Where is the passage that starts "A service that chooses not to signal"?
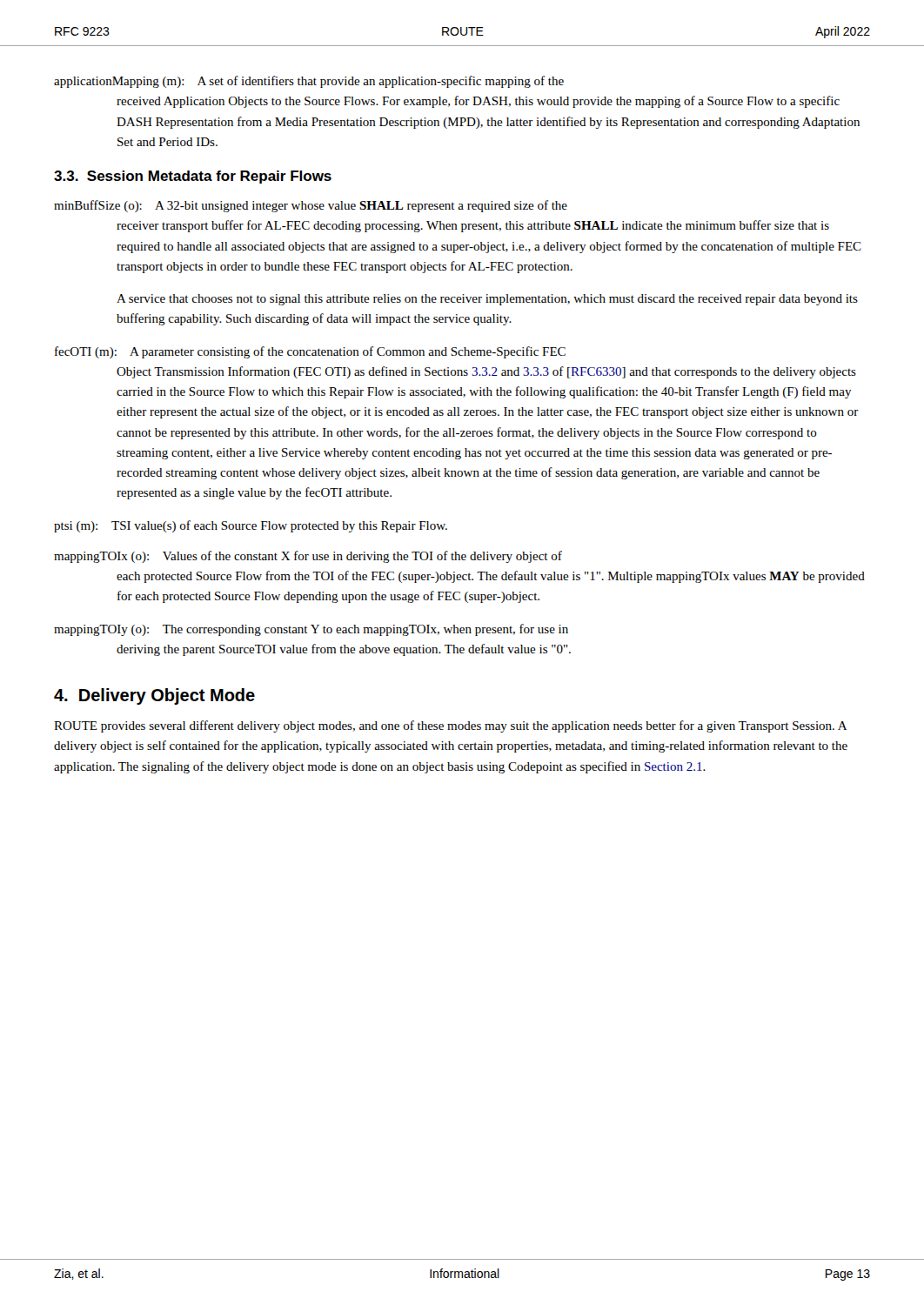Image resolution: width=924 pixels, height=1305 pixels. pos(487,309)
